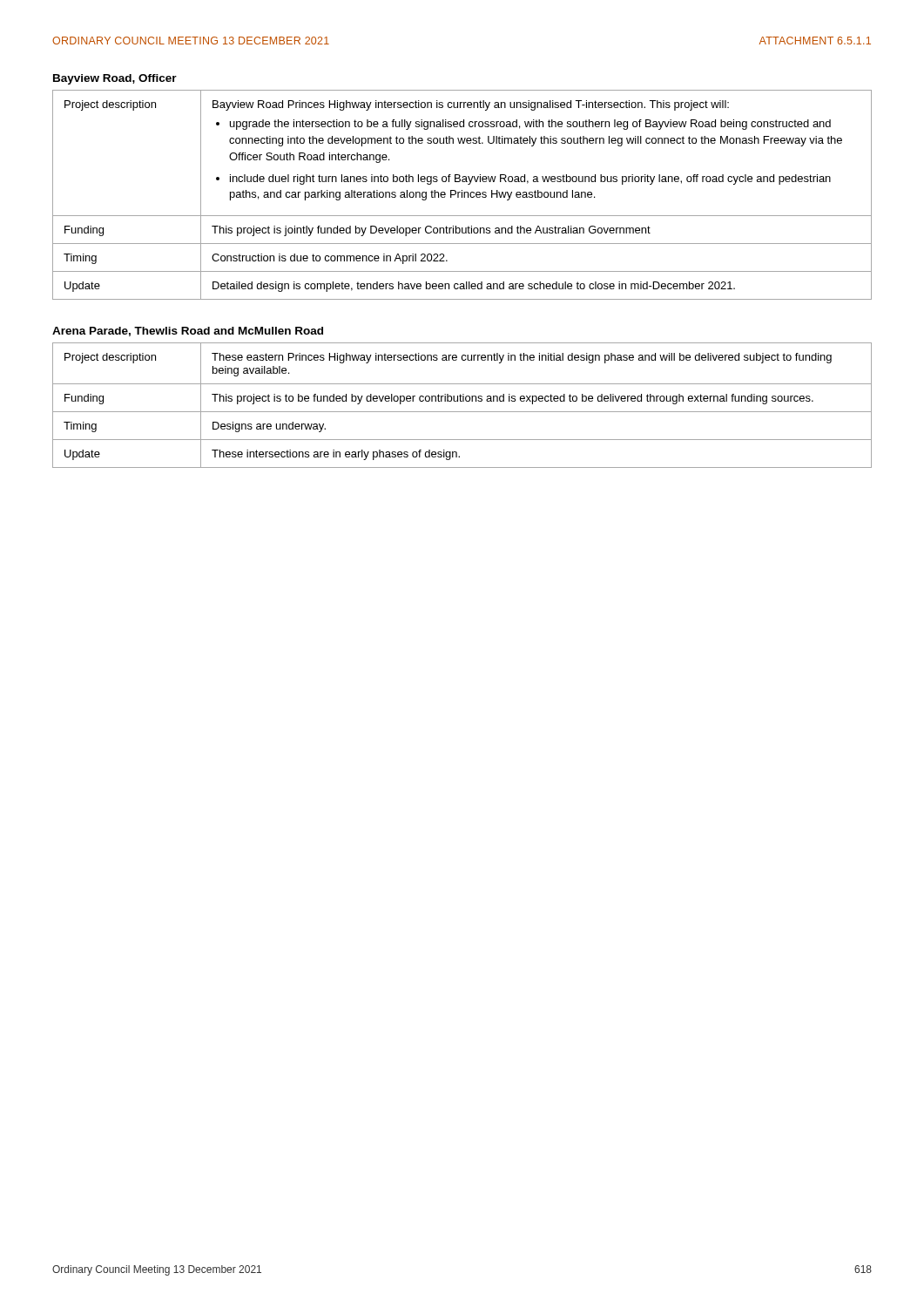Screen dimensions: 1307x924
Task: Locate the table with the text "Designs are underway."
Action: (462, 405)
